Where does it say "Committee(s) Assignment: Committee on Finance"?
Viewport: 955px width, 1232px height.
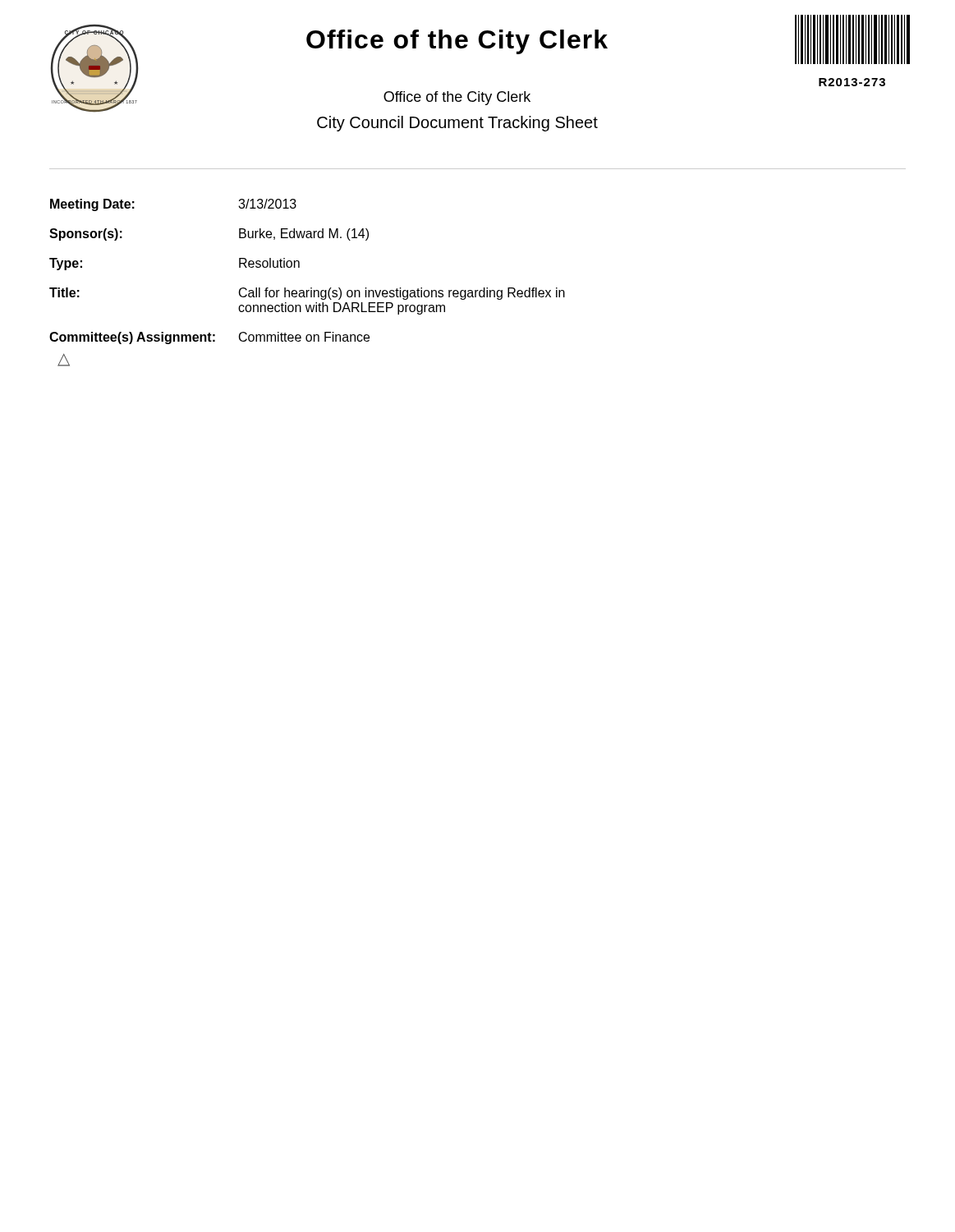210,338
